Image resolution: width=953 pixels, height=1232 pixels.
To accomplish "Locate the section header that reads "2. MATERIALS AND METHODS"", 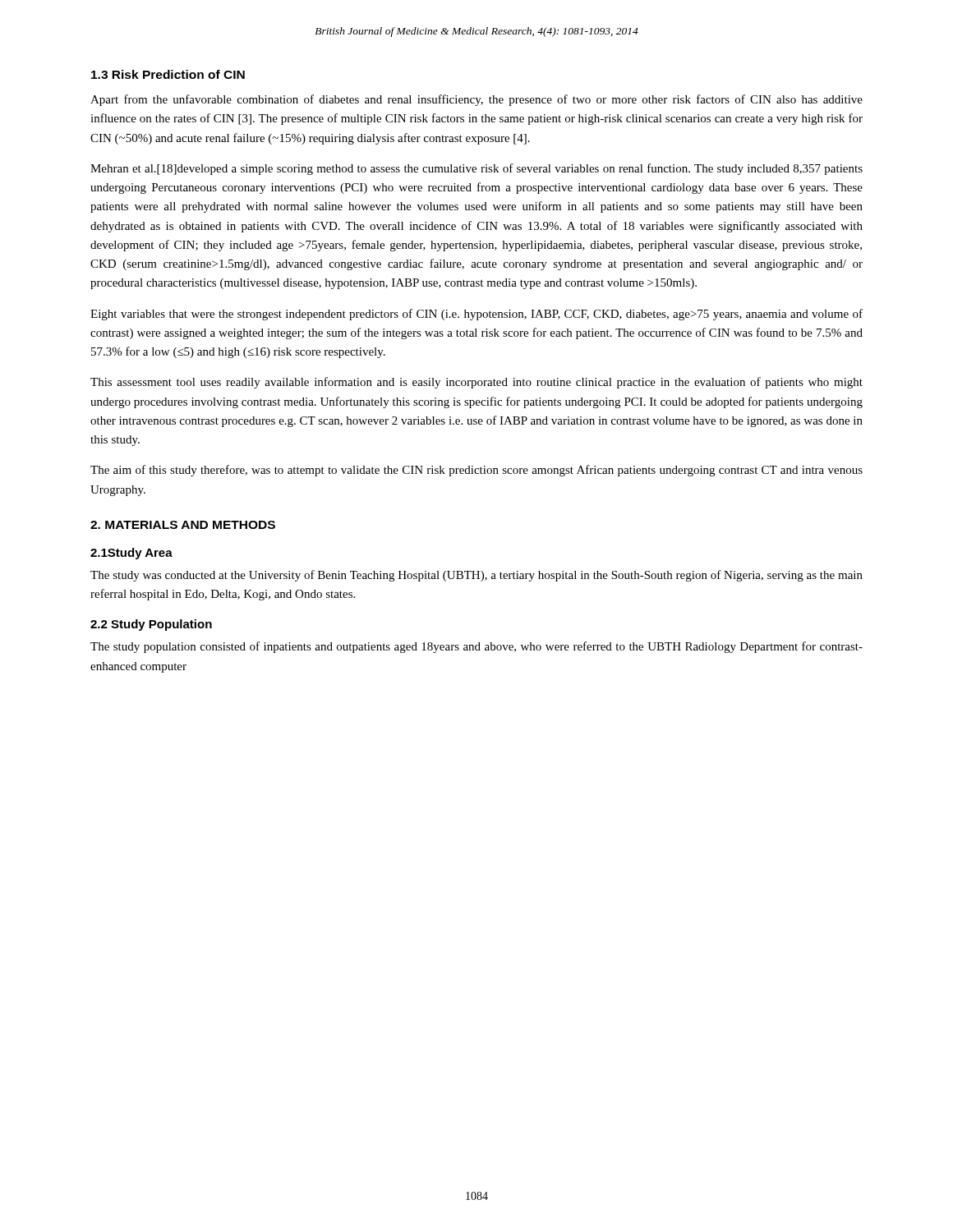I will click(x=183, y=525).
